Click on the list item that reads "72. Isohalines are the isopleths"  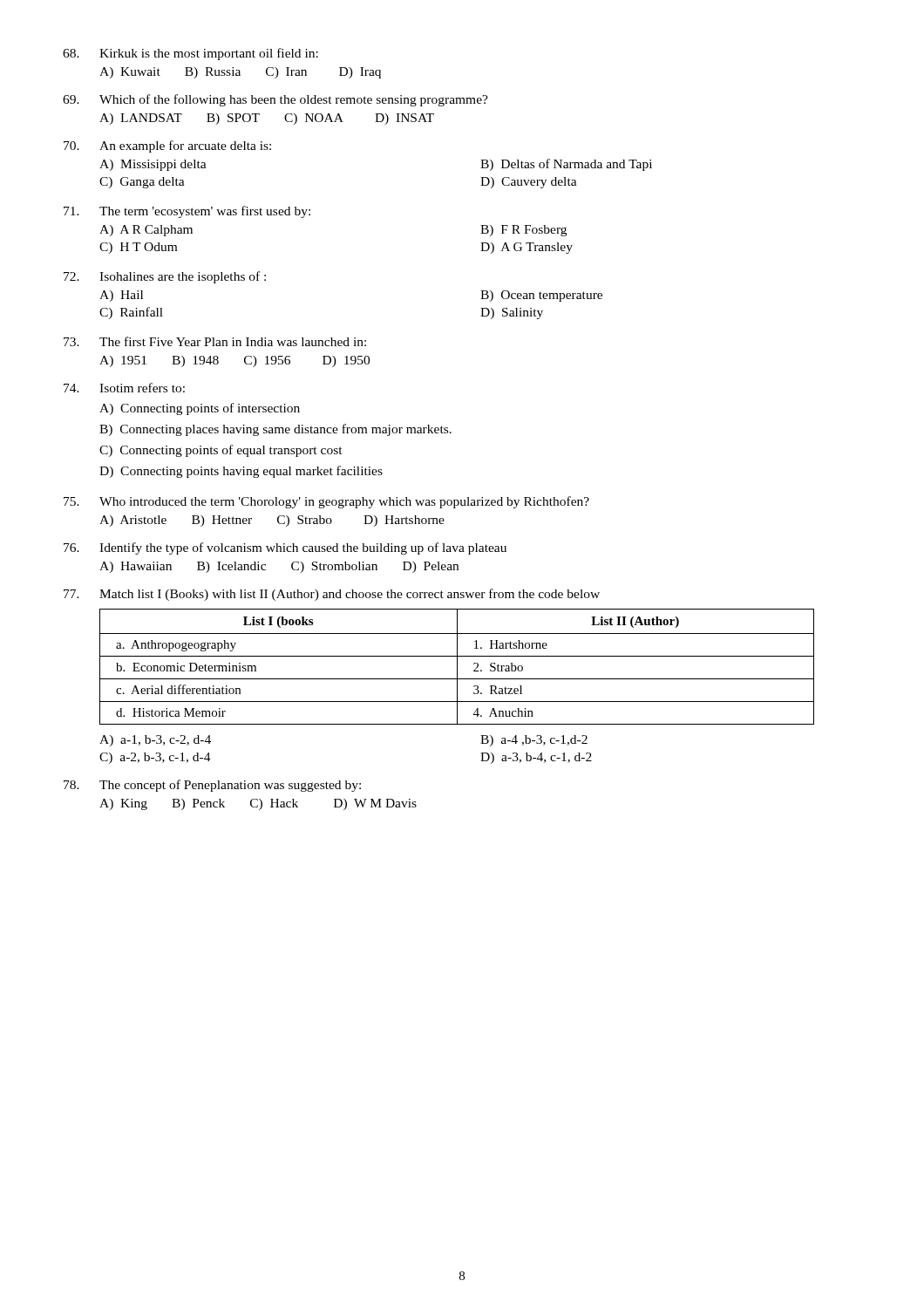click(165, 277)
